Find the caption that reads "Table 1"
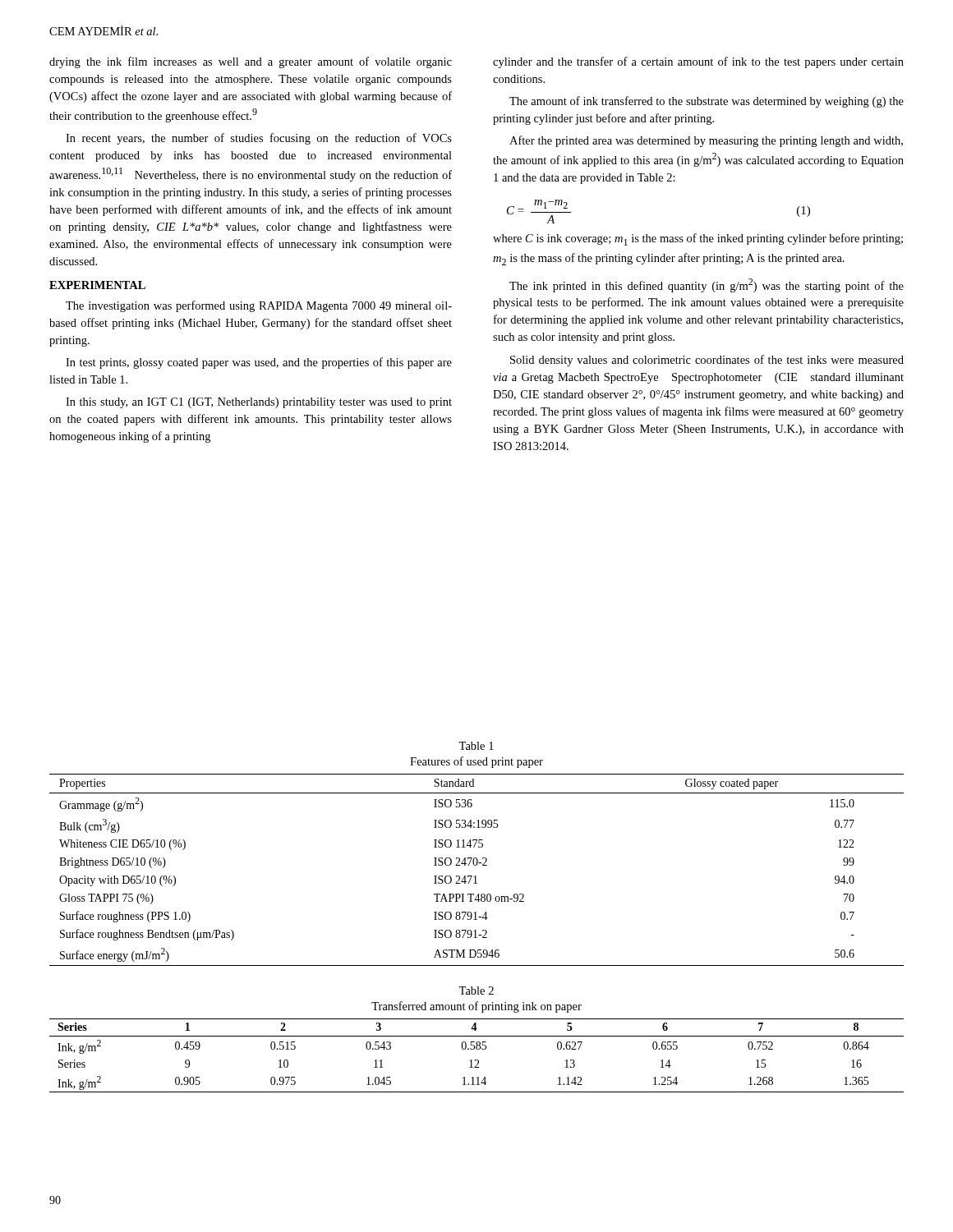 476,746
